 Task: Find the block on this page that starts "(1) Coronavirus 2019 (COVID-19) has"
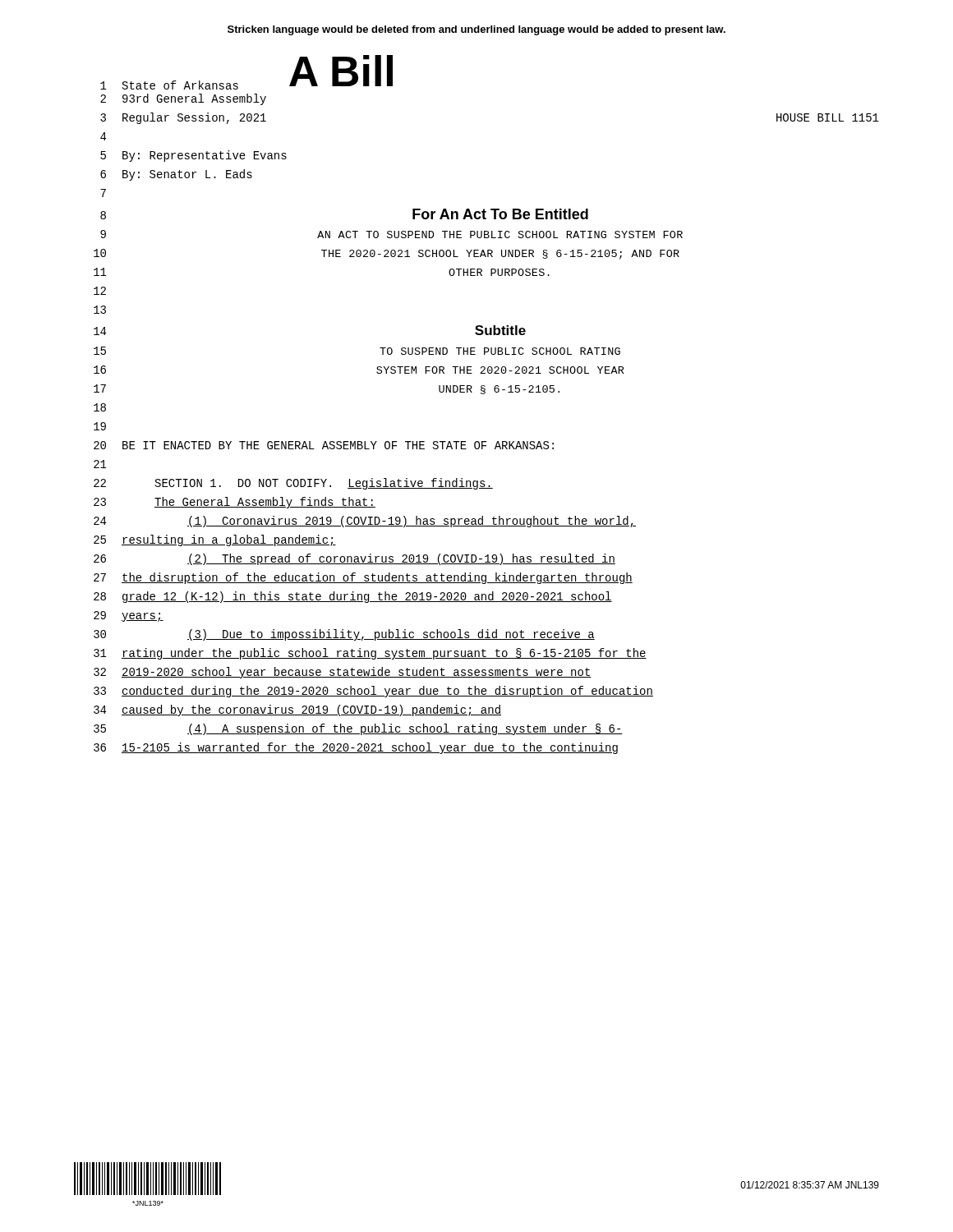point(379,522)
